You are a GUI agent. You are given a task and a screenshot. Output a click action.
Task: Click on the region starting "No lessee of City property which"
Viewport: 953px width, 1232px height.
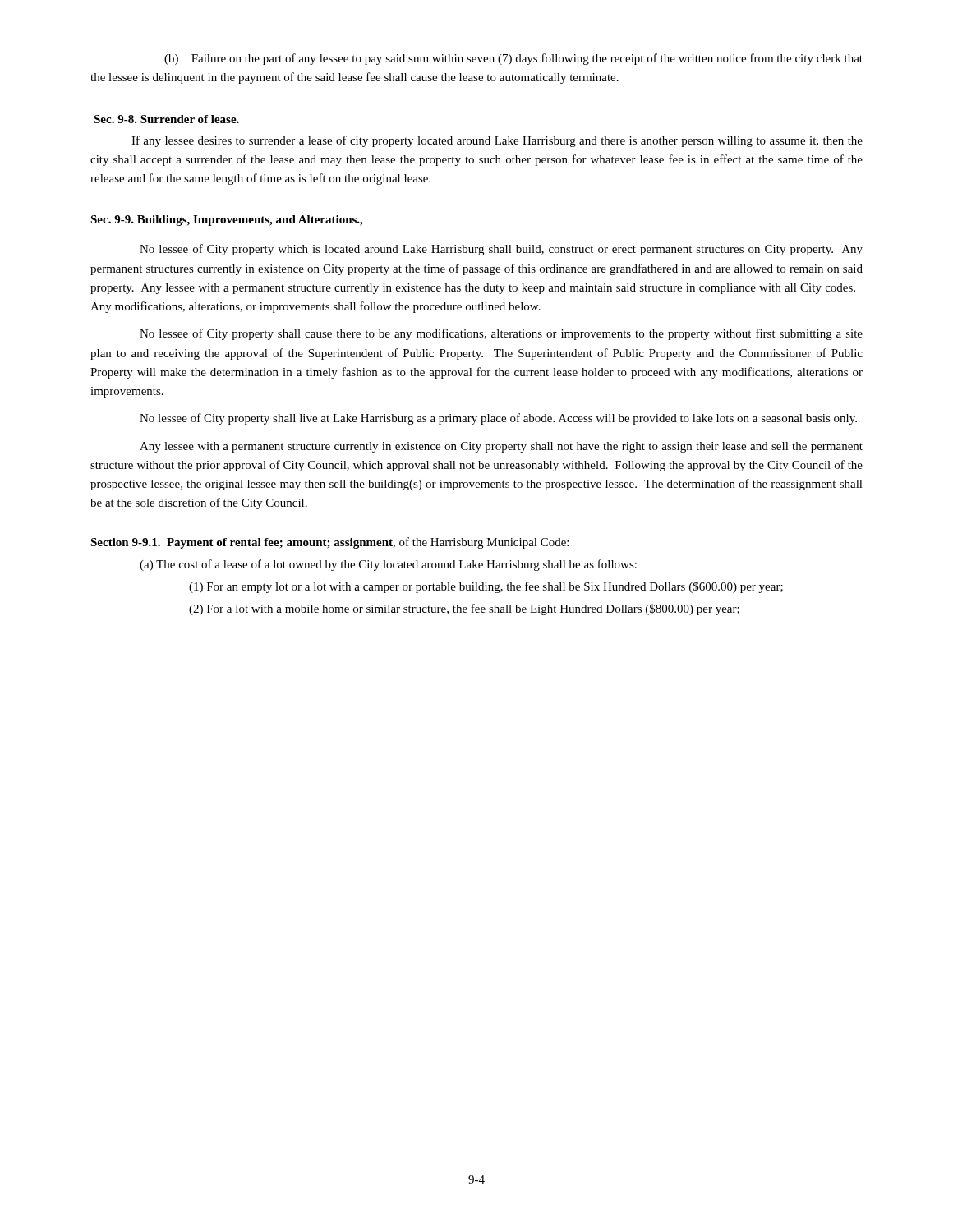tap(476, 278)
